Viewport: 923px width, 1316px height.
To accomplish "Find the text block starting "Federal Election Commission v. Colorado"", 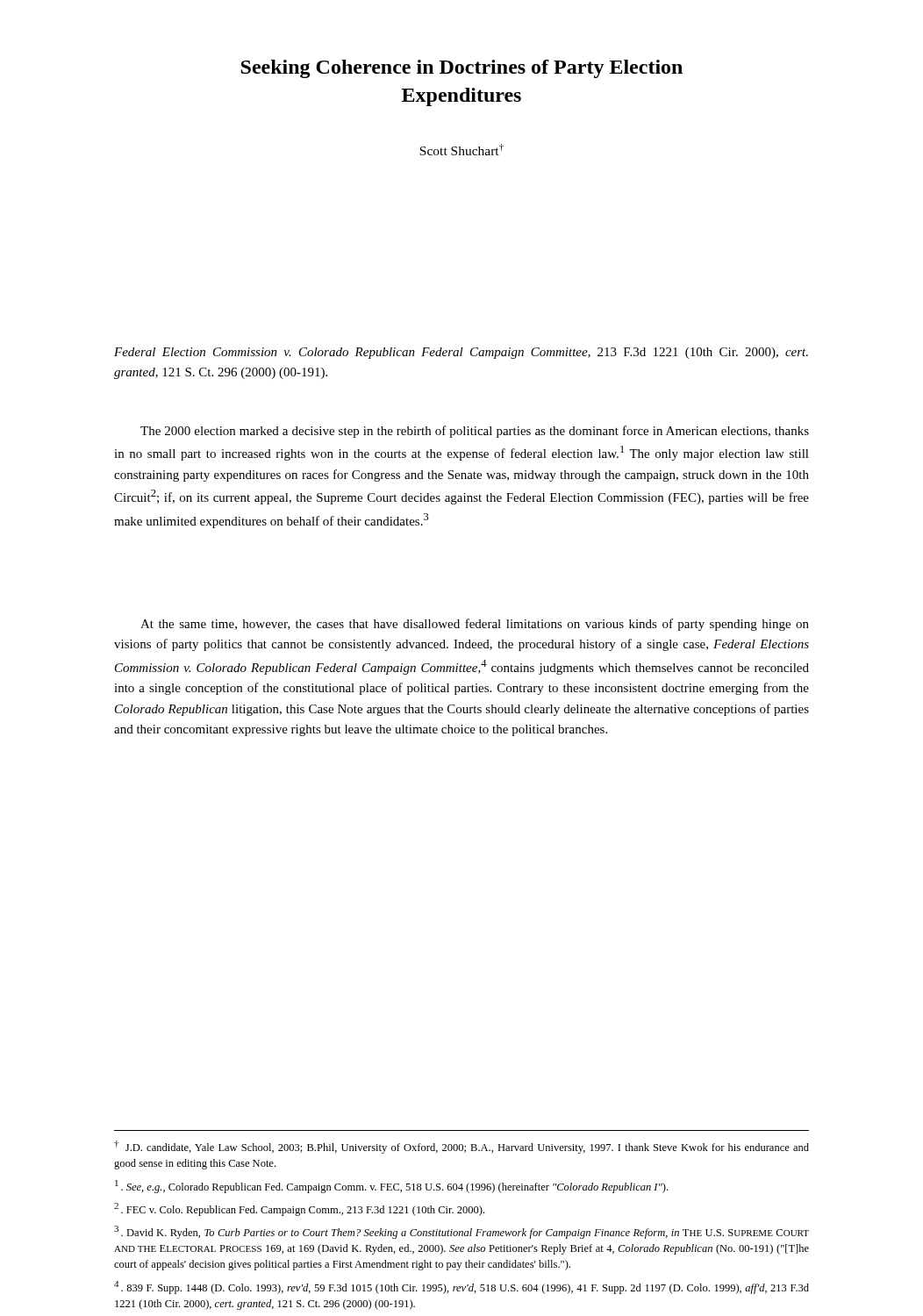I will pos(462,362).
